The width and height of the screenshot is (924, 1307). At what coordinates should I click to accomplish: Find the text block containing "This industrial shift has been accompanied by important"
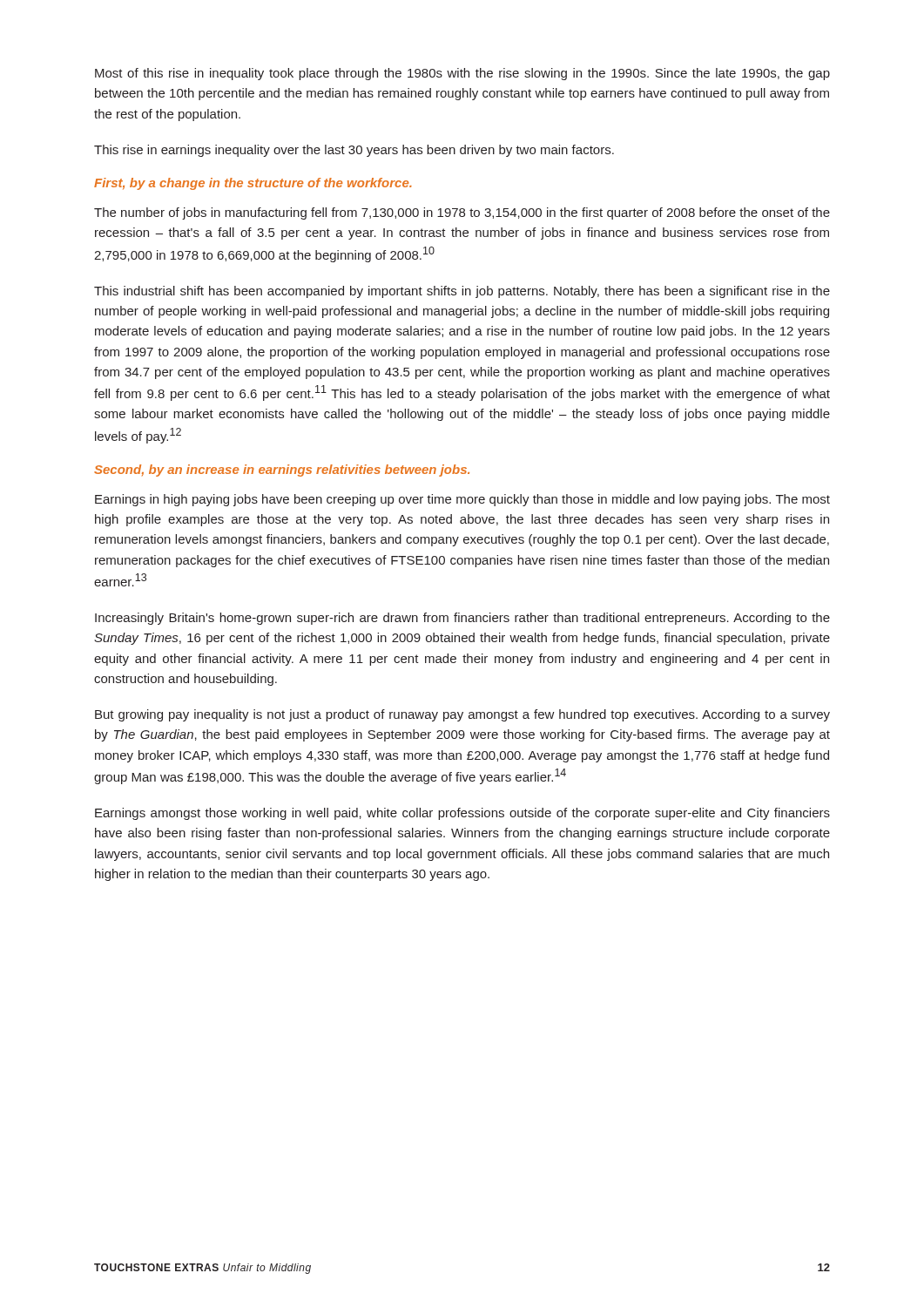(x=462, y=363)
